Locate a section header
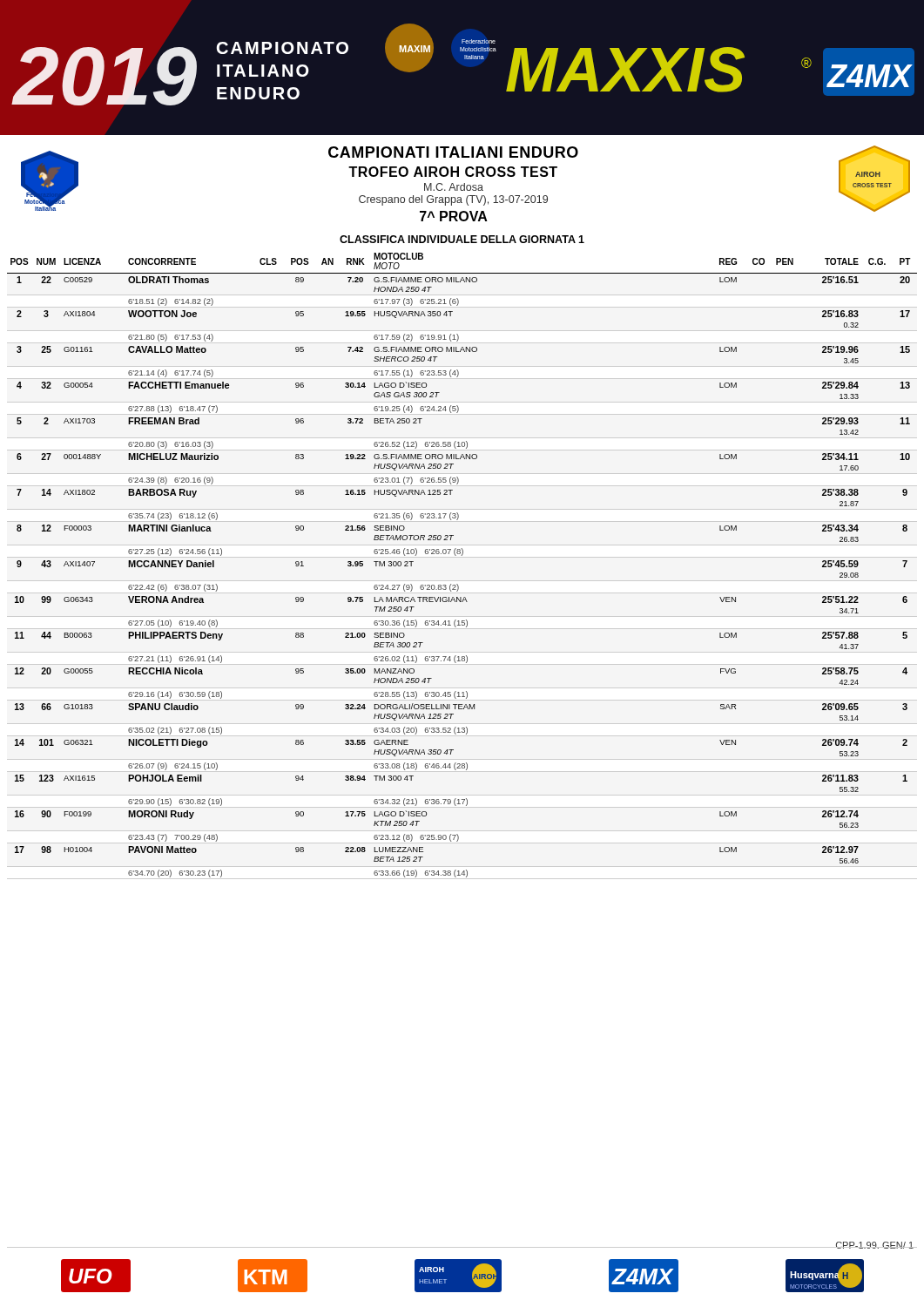 pos(462,240)
